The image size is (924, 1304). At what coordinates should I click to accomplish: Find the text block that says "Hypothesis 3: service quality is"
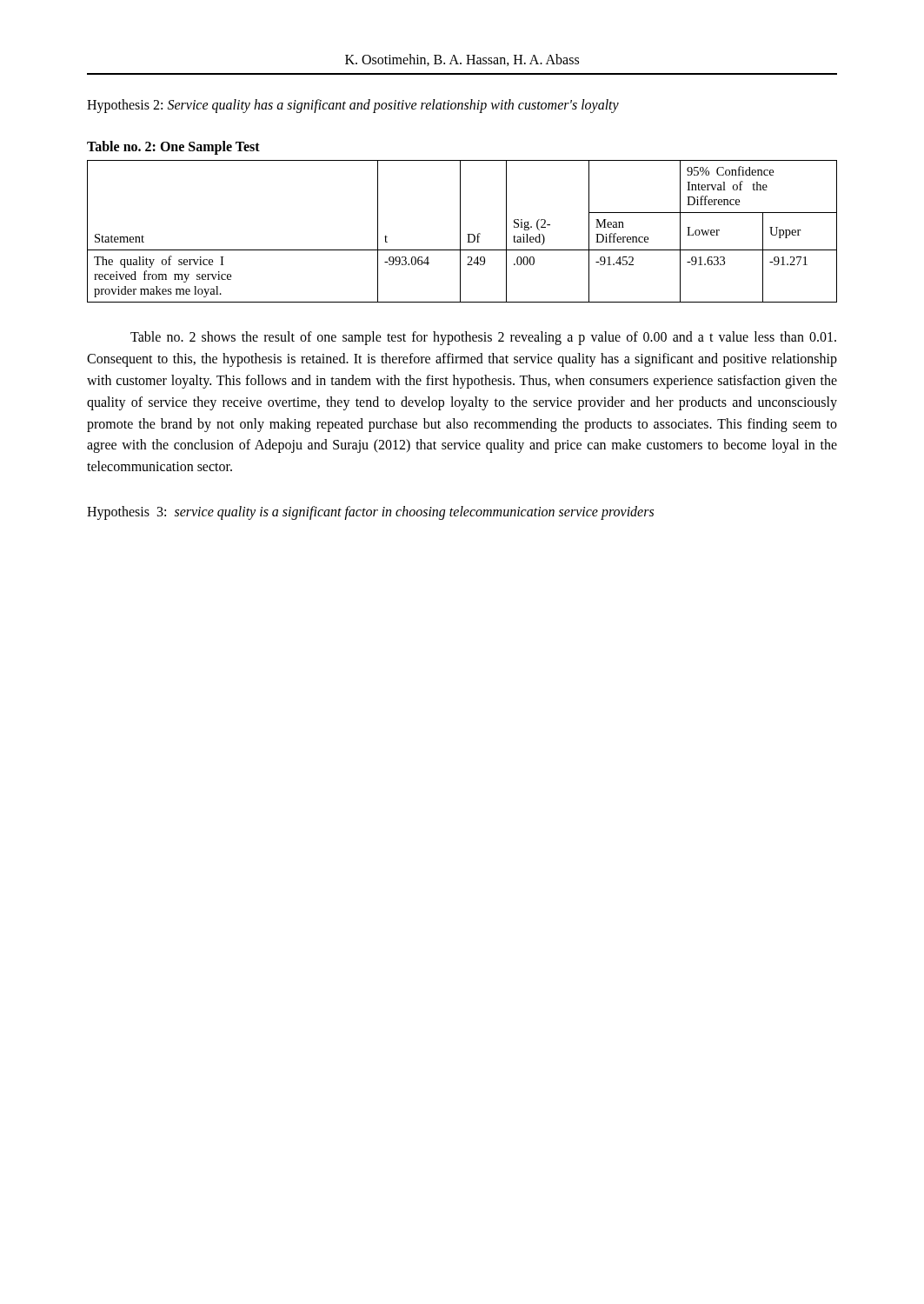[371, 512]
